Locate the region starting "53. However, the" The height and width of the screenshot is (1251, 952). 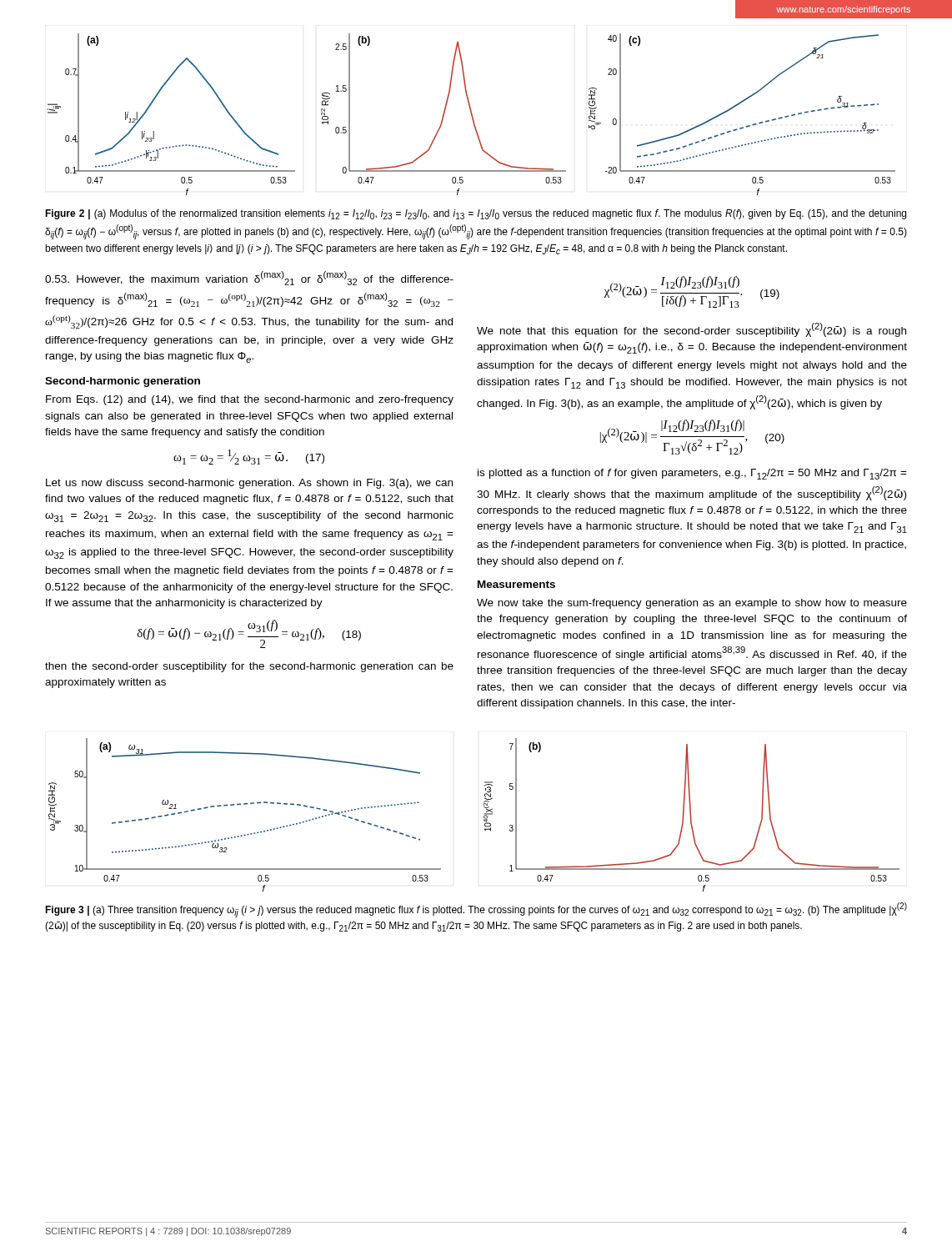point(249,317)
